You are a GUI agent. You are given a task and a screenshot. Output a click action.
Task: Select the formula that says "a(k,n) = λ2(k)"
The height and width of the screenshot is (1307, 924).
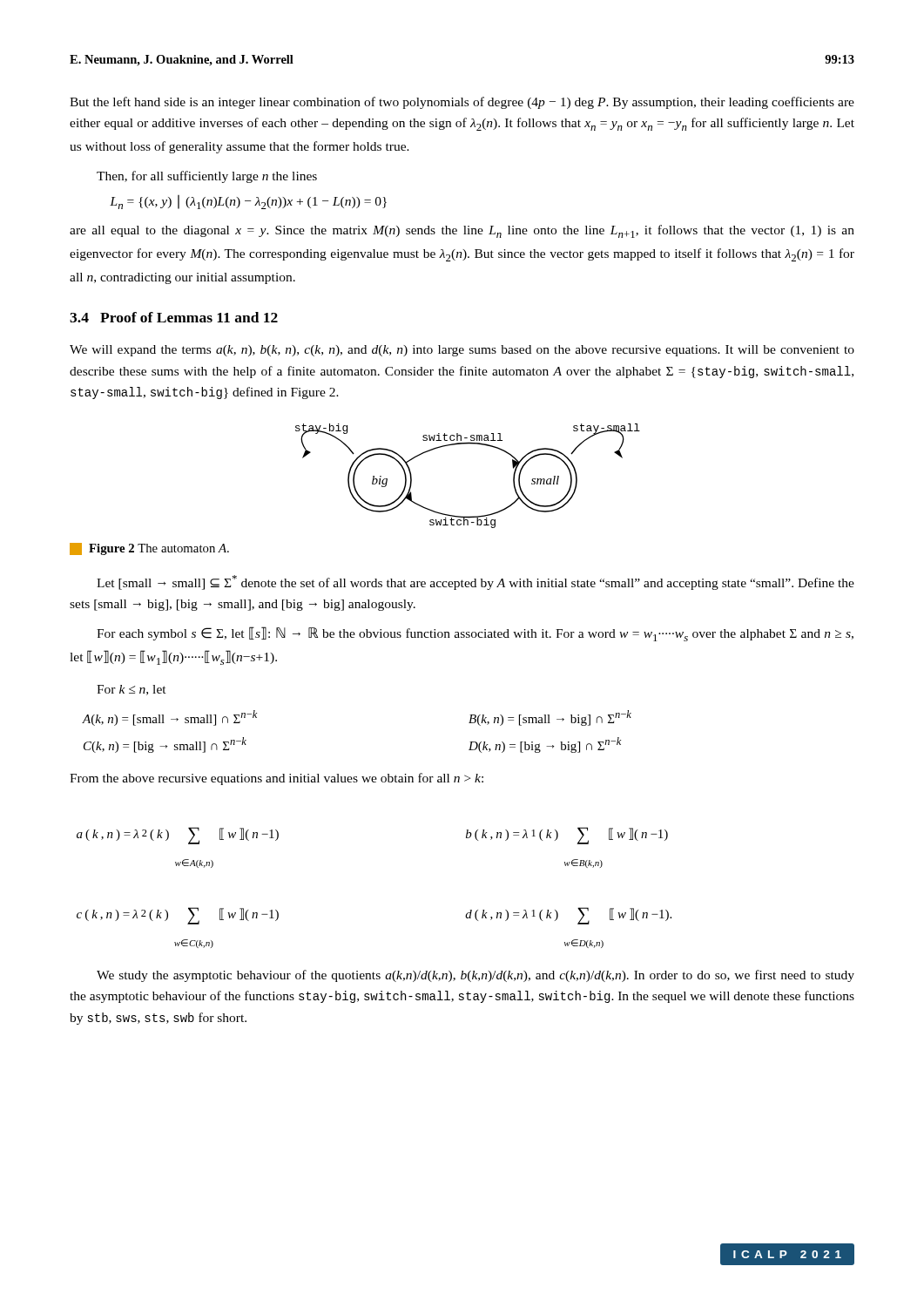pyautogui.click(x=119, y=835)
